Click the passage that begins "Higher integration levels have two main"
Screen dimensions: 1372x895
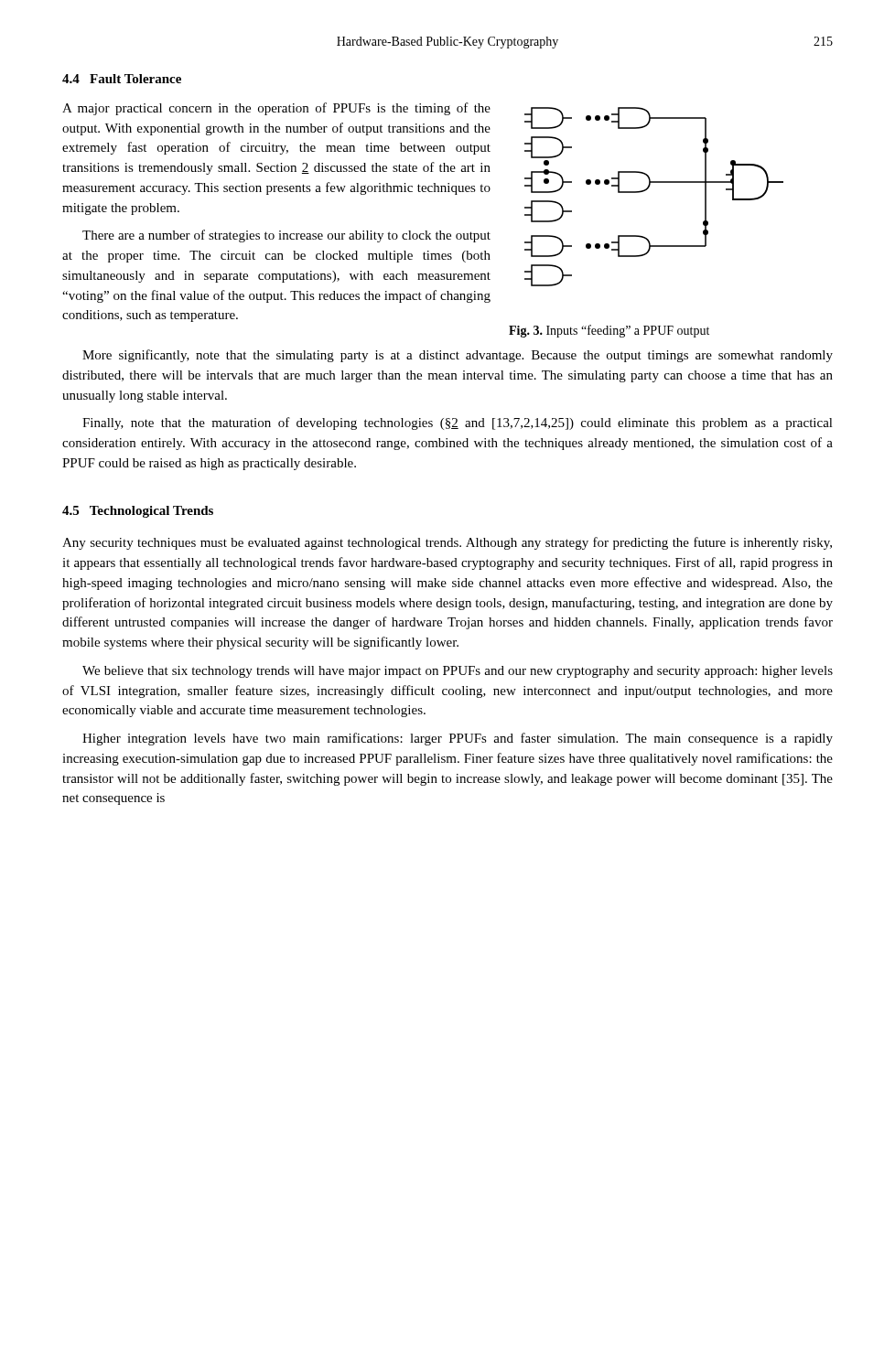(448, 768)
